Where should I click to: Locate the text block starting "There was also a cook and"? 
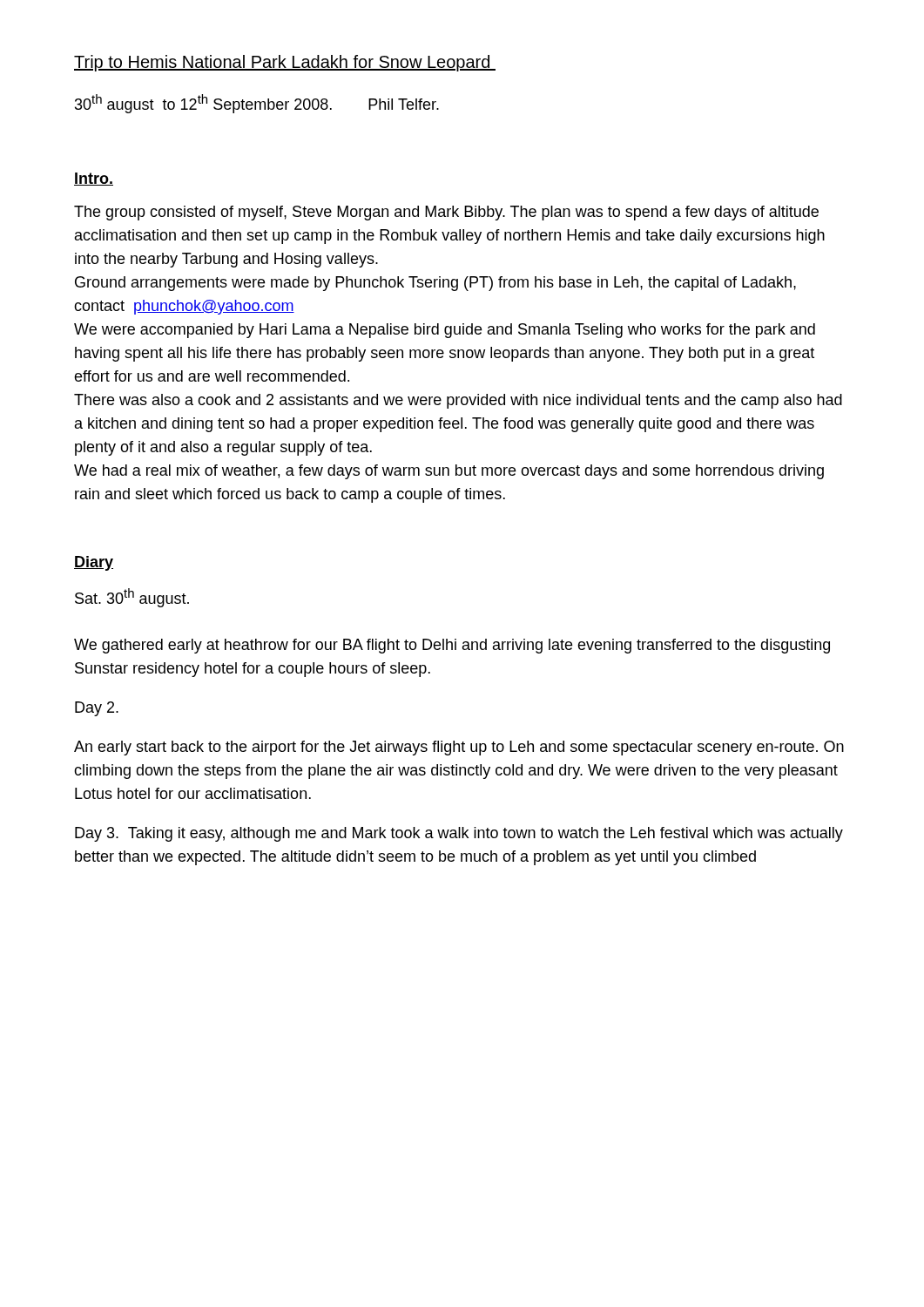click(x=458, y=423)
